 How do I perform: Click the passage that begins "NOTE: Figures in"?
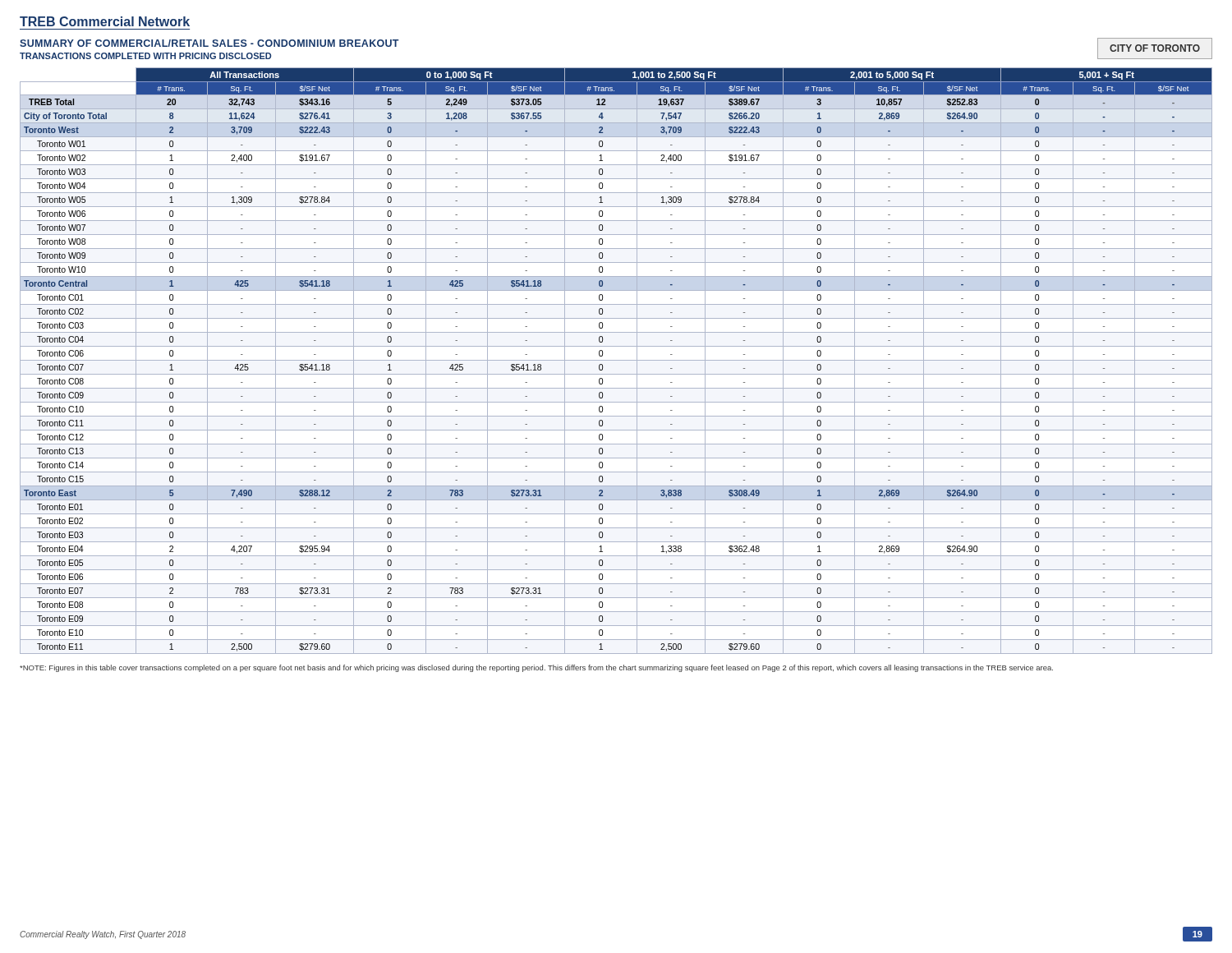[x=537, y=668]
